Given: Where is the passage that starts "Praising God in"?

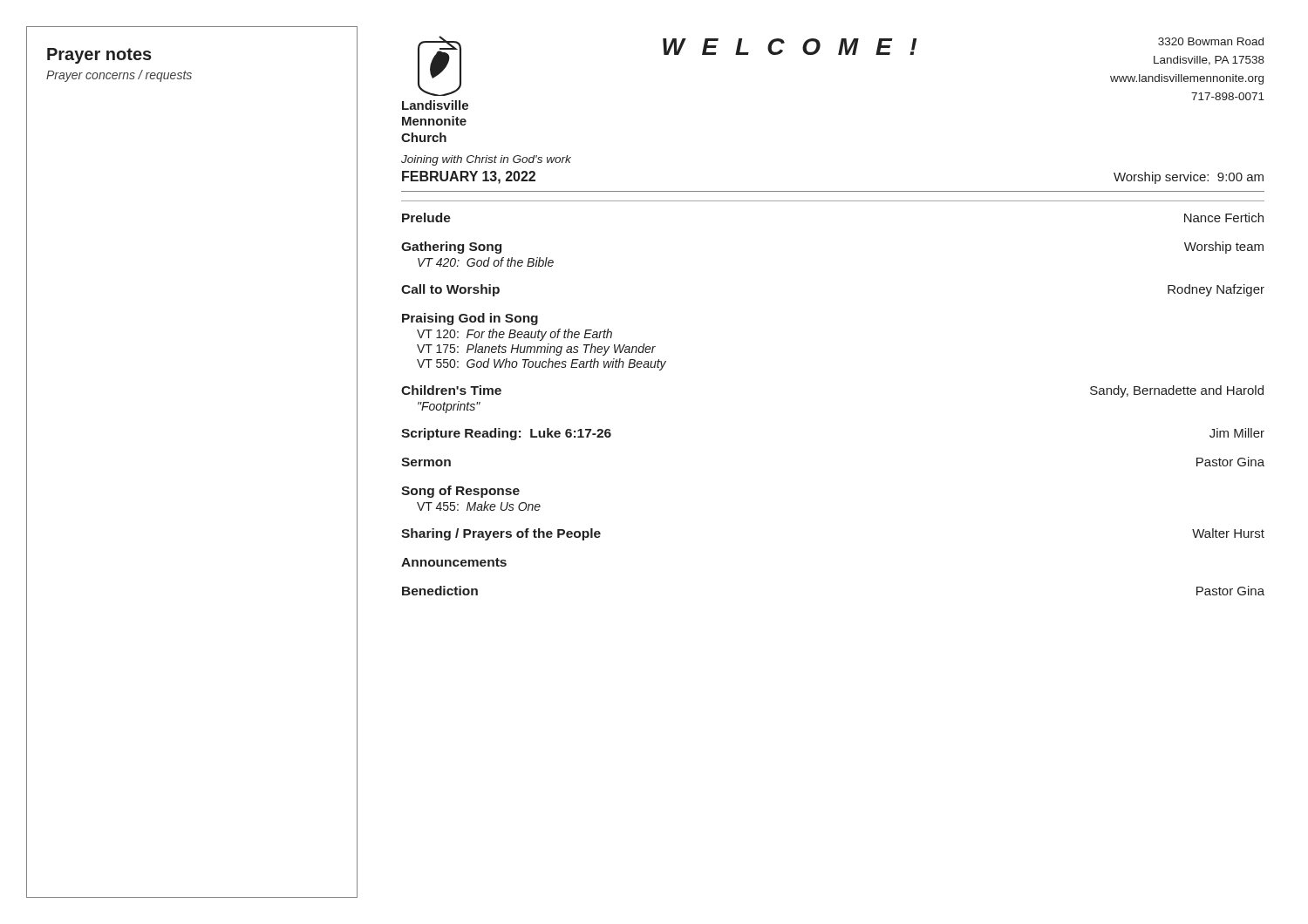Looking at the screenshot, I should [x=470, y=319].
